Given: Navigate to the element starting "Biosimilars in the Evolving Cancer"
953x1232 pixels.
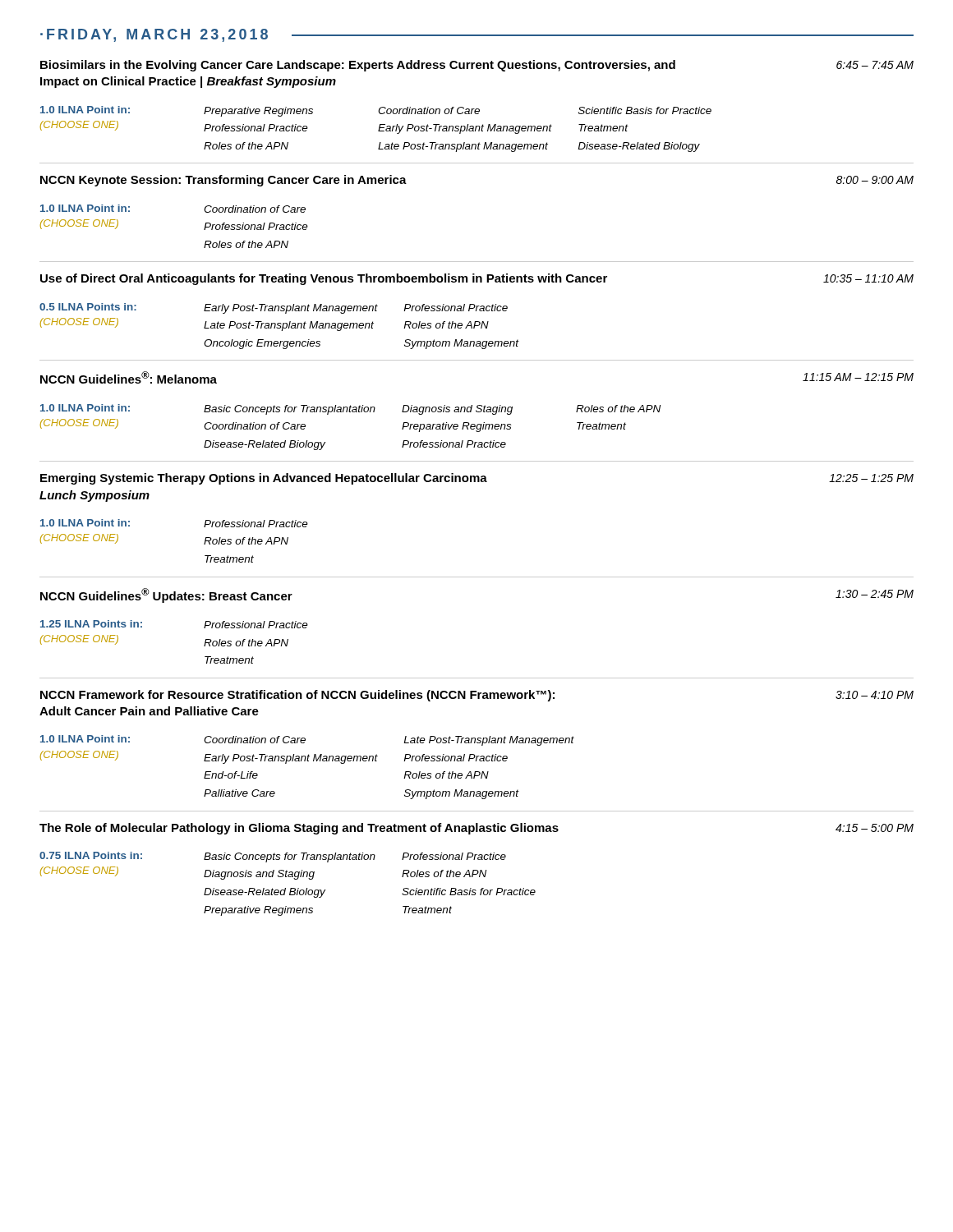Looking at the screenshot, I should point(476,73).
